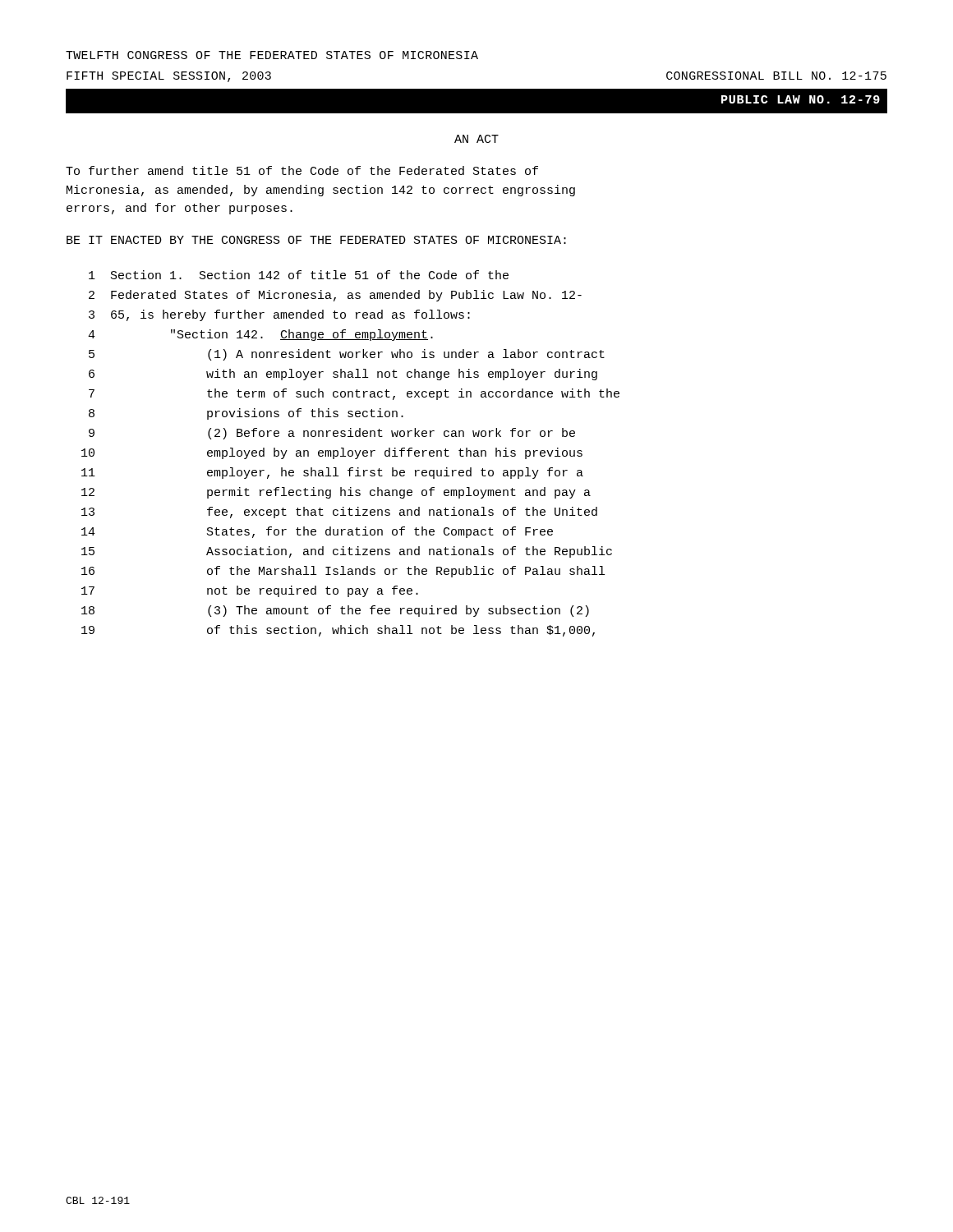
Task: Point to the block beginning "2 Federated States of"
Action: click(x=476, y=297)
